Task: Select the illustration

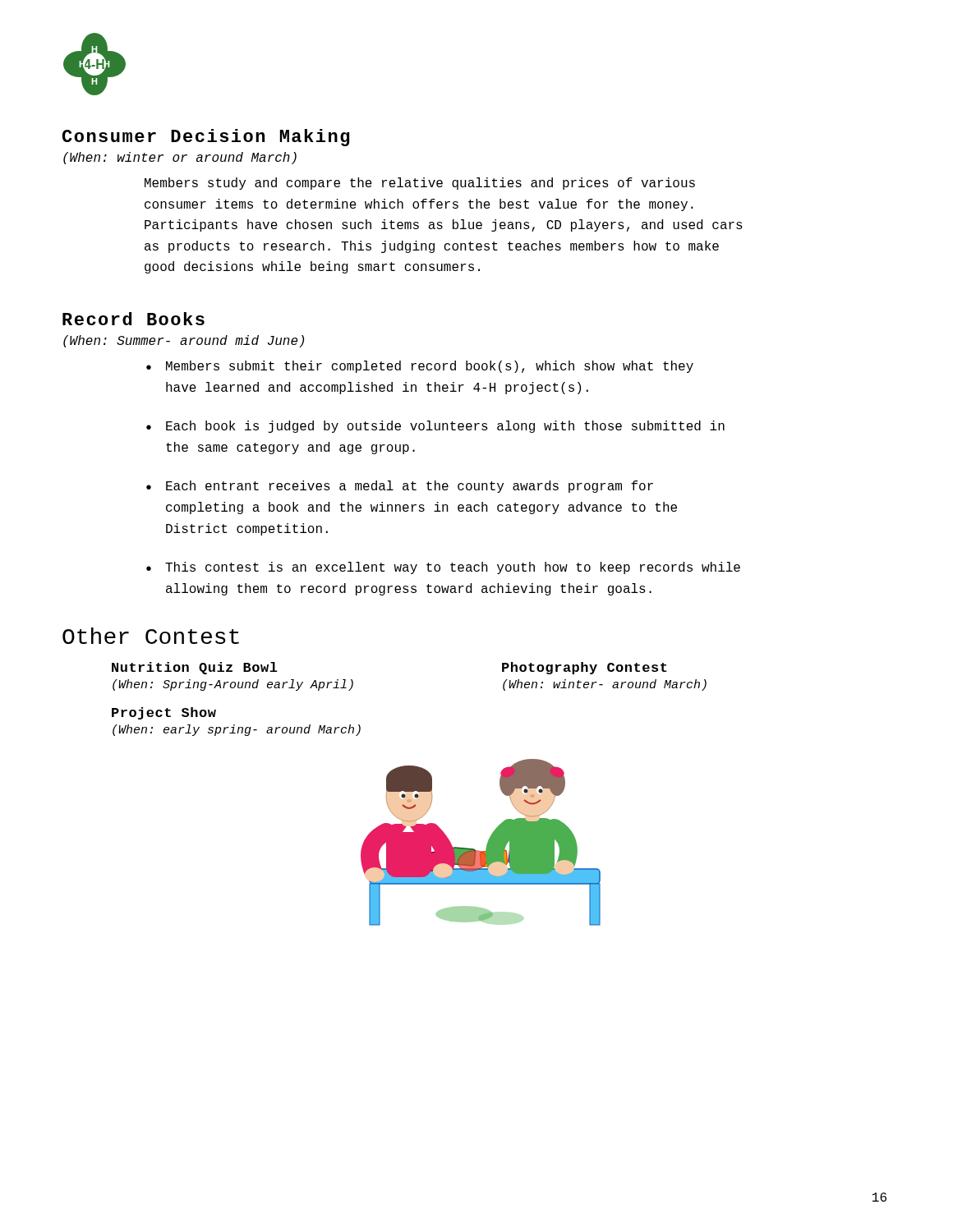Action: click(x=476, y=851)
